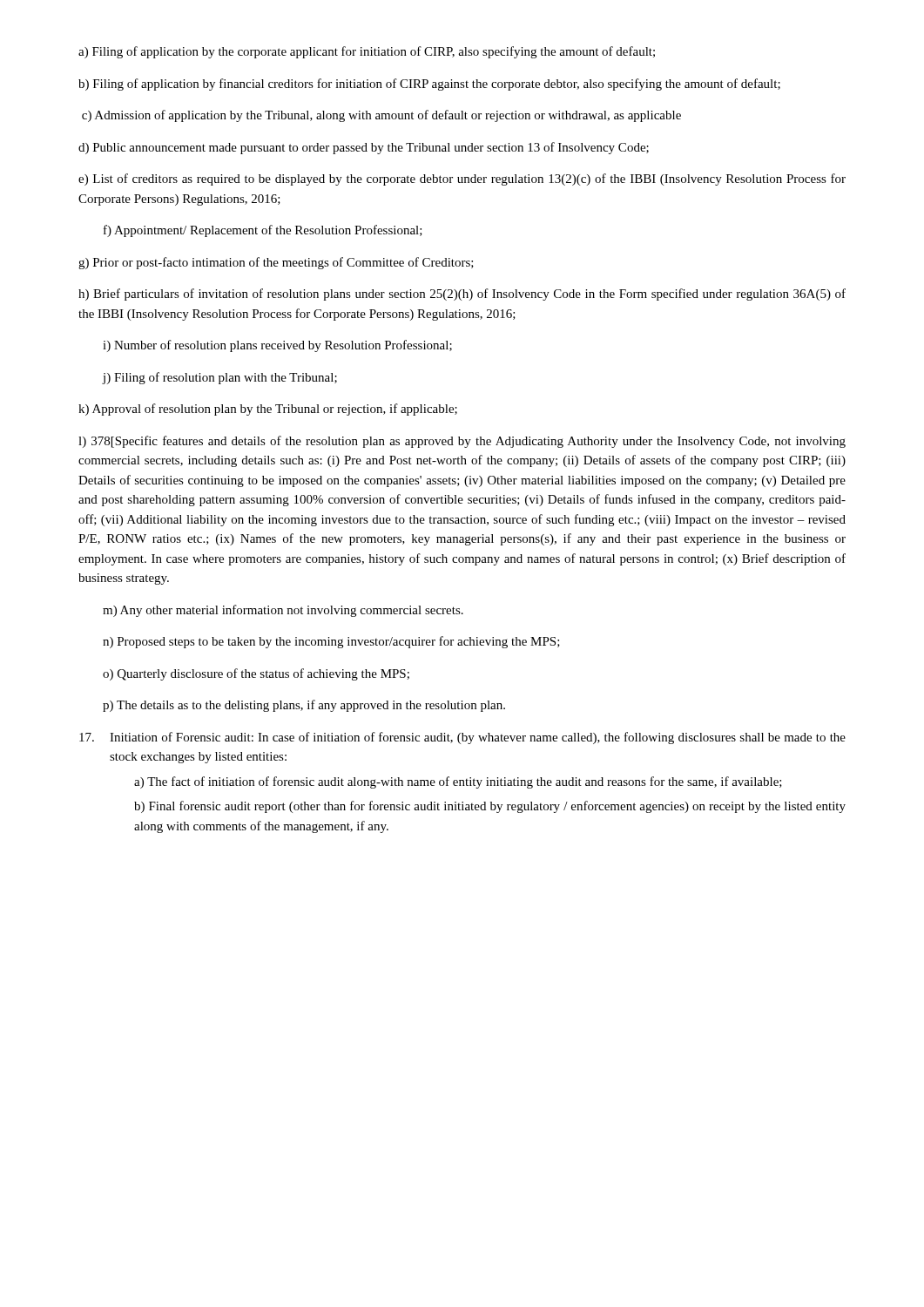Find the text starting "g) Prior or post-facto"
Image resolution: width=924 pixels, height=1307 pixels.
pyautogui.click(x=276, y=262)
